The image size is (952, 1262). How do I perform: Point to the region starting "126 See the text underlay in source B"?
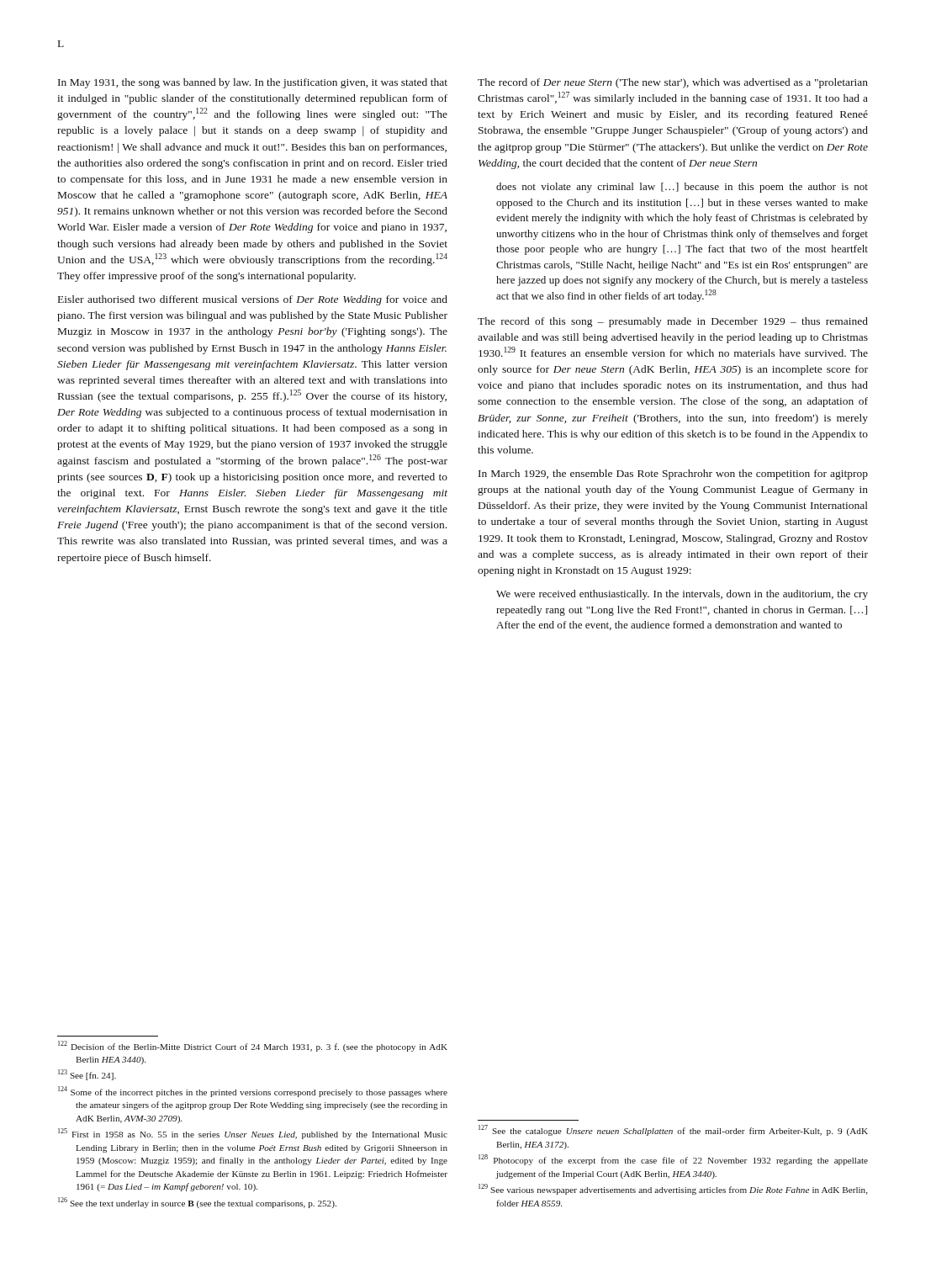tap(197, 1202)
